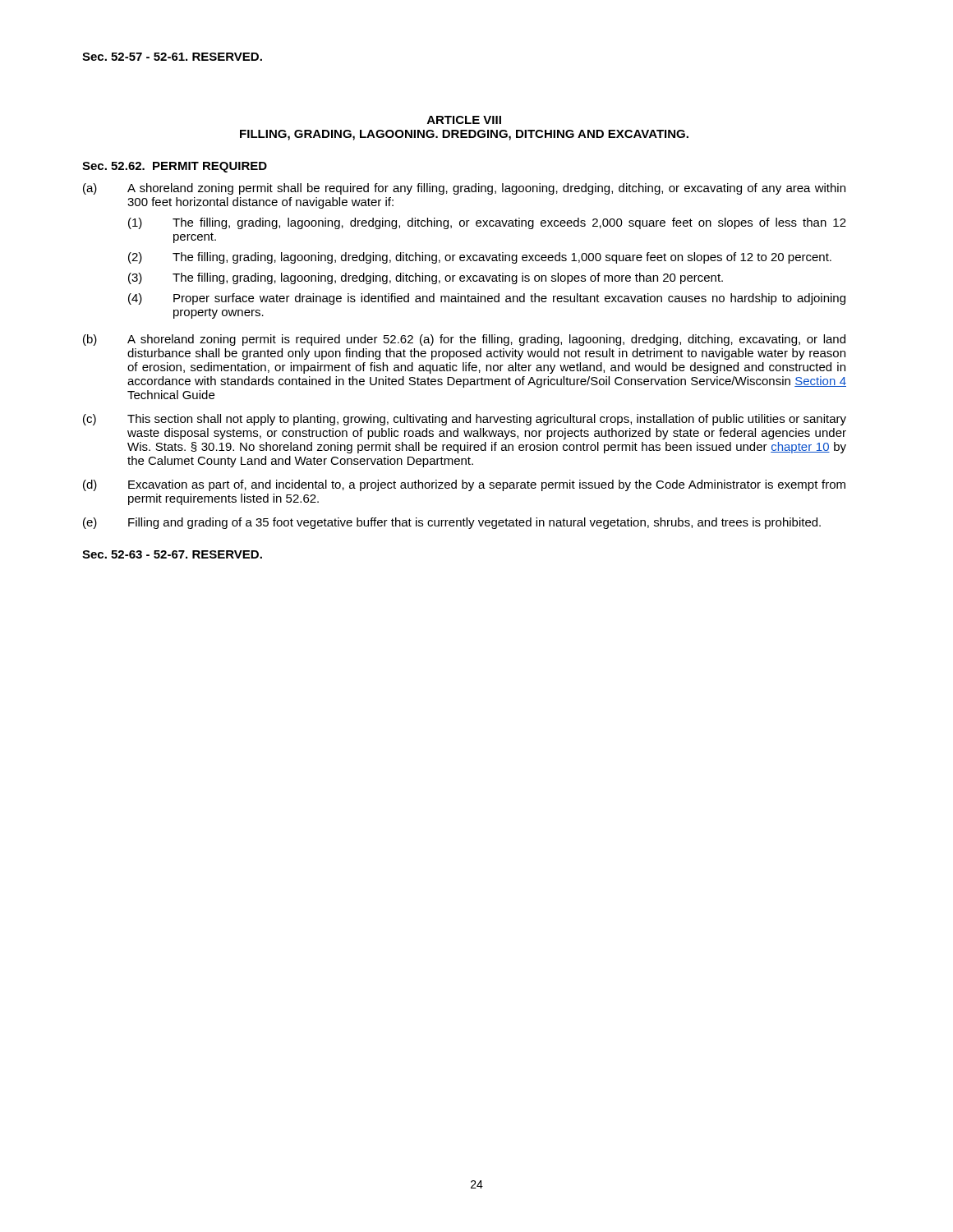
Task: Find the title on this page that starts "ARTICLE VIII FILLING, GRADING, LAGOONING. DREDGING, DITCHING AND"
Action: click(x=464, y=126)
